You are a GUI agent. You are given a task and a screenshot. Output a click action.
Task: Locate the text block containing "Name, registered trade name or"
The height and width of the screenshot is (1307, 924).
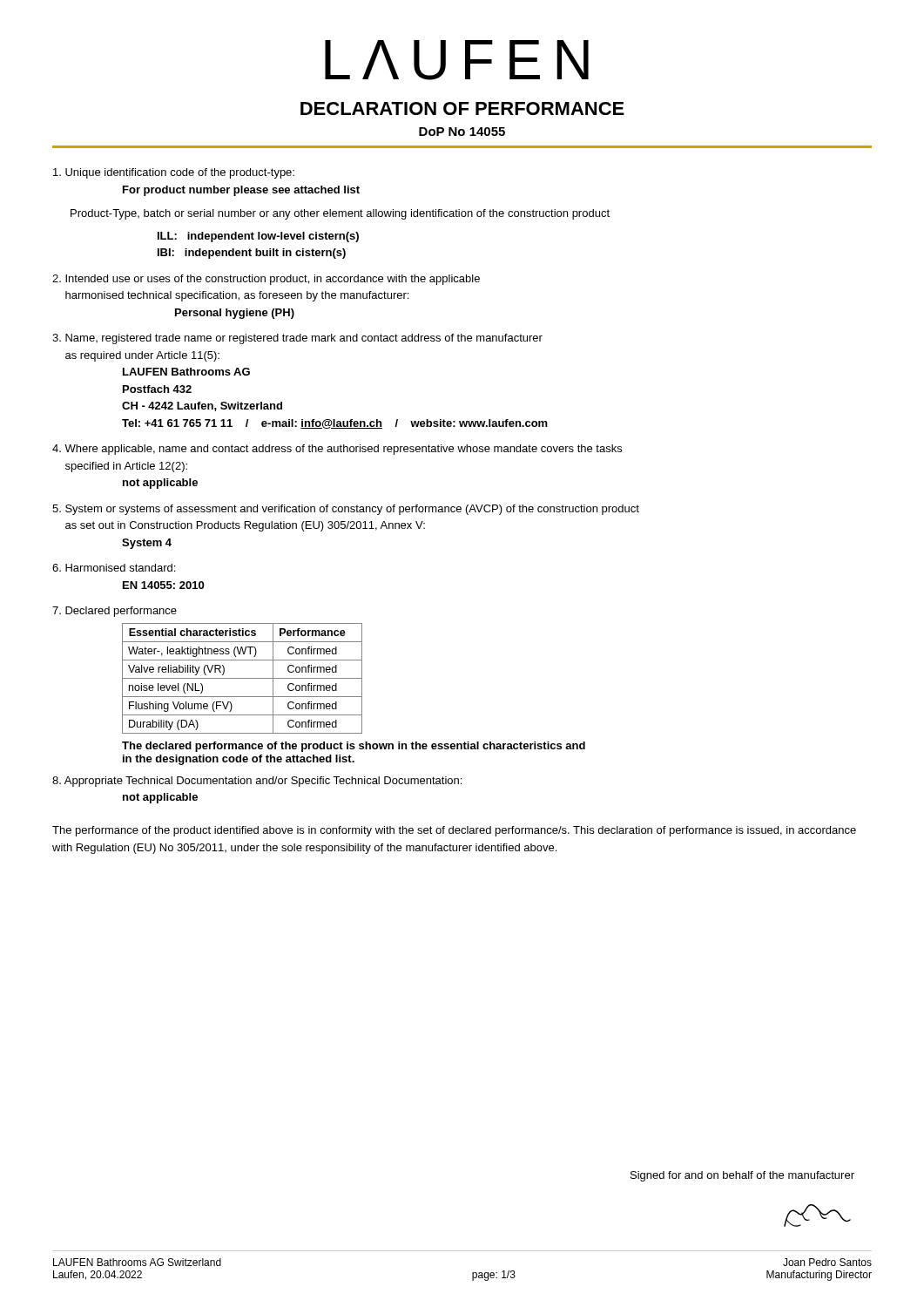click(x=297, y=339)
